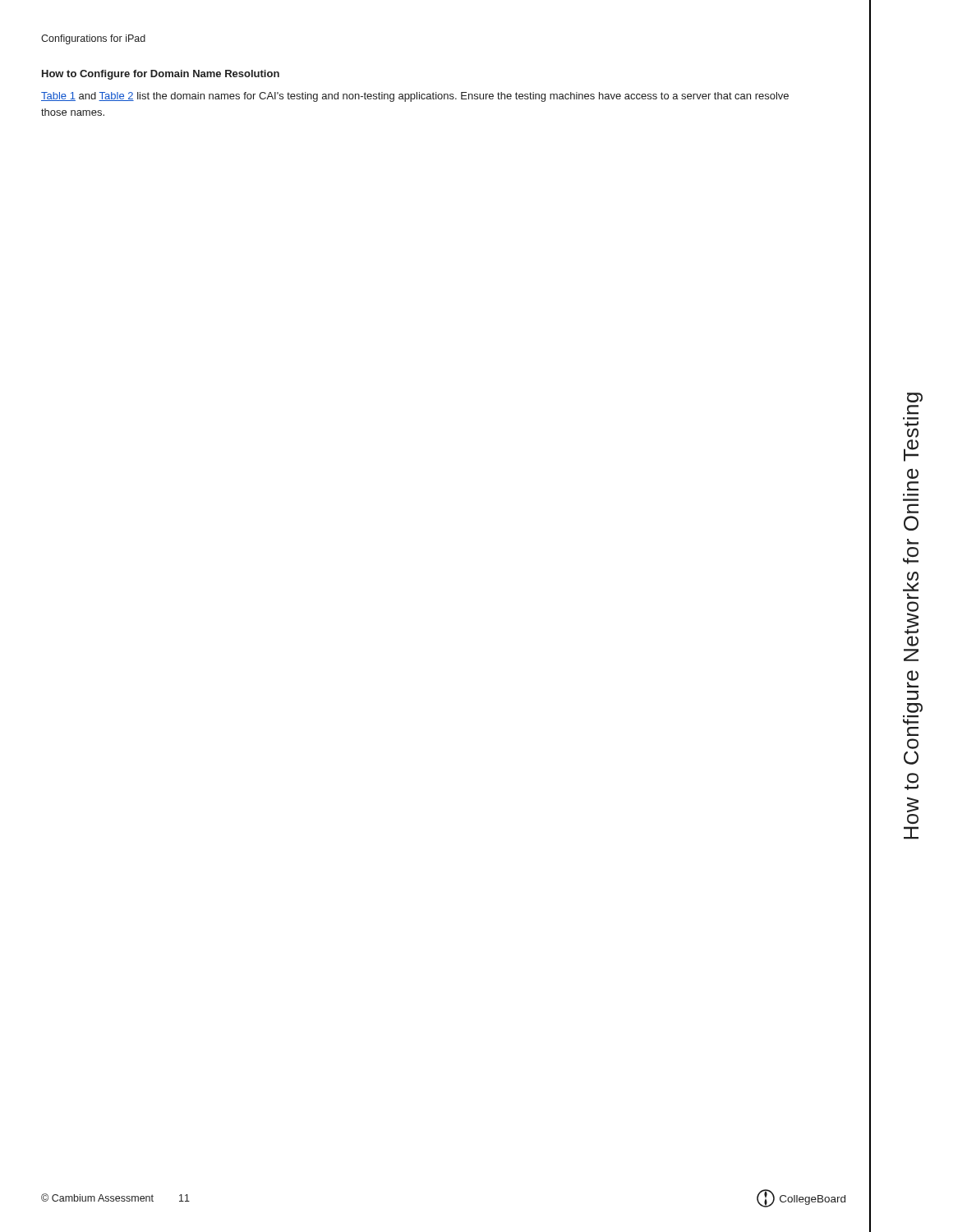Image resolution: width=953 pixels, height=1232 pixels.
Task: Locate the passage starting "Table 1 and Table 2 list the"
Action: click(415, 104)
